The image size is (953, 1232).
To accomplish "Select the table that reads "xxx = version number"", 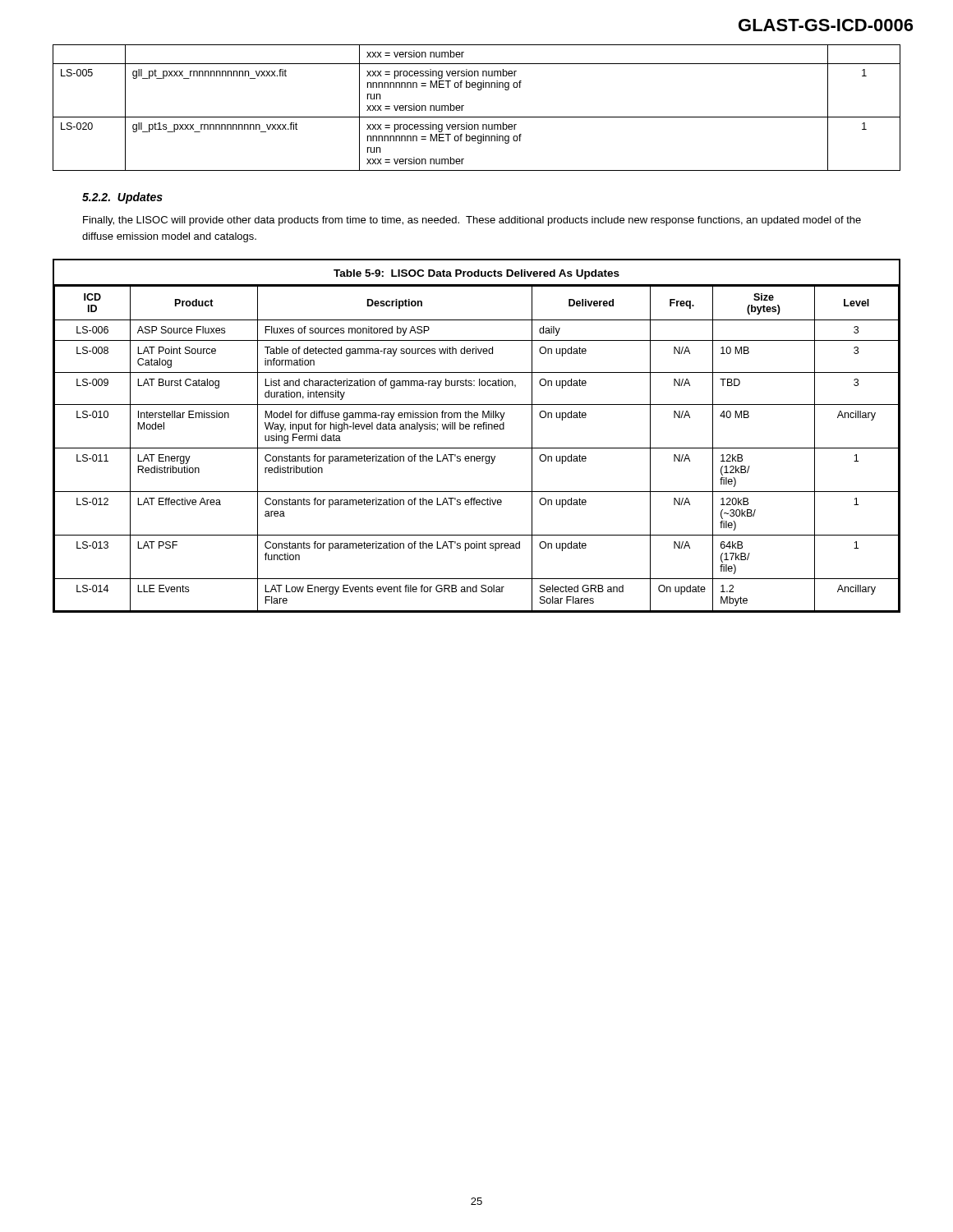I will [x=476, y=108].
